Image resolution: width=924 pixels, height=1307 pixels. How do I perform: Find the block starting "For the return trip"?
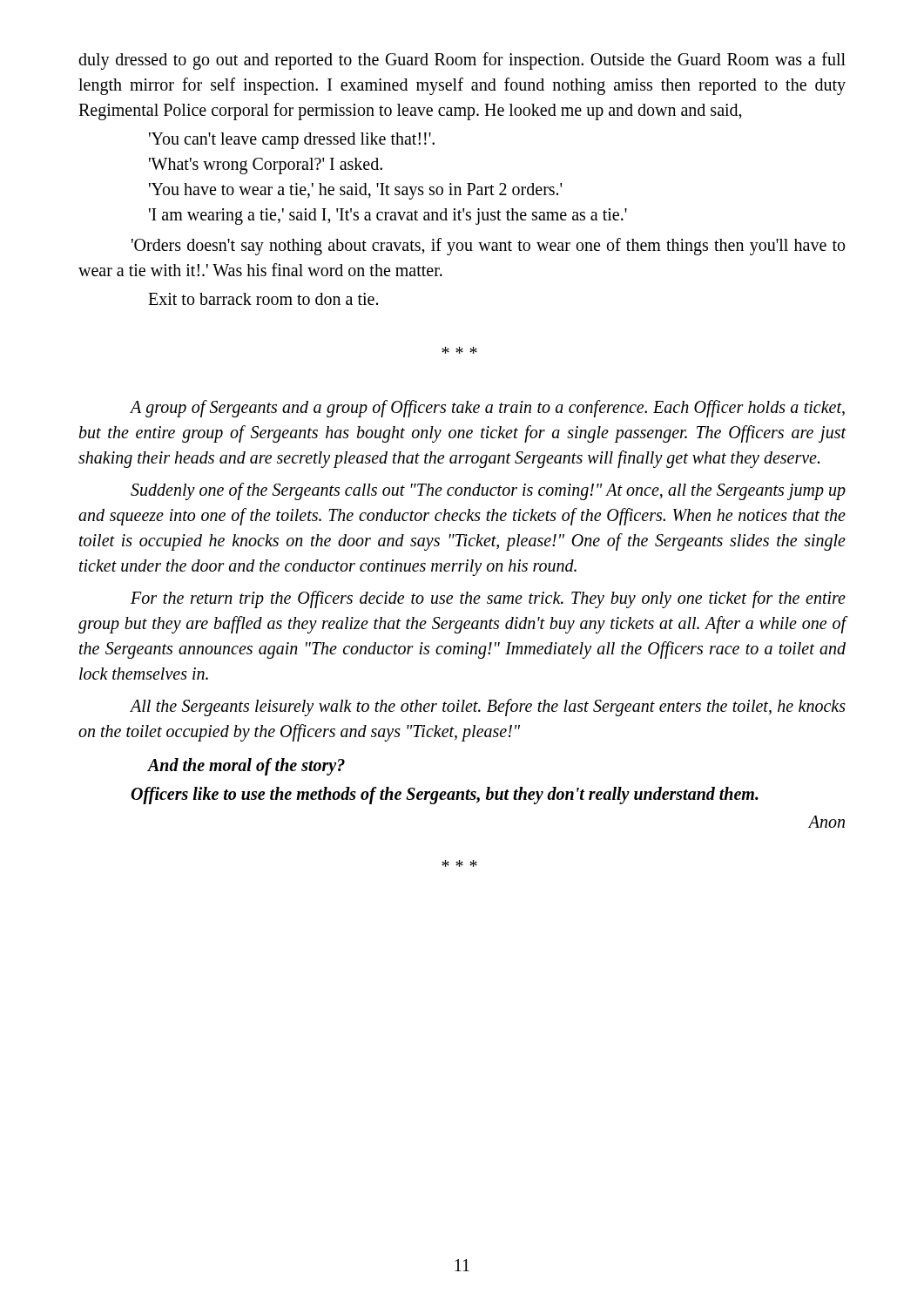pos(462,636)
